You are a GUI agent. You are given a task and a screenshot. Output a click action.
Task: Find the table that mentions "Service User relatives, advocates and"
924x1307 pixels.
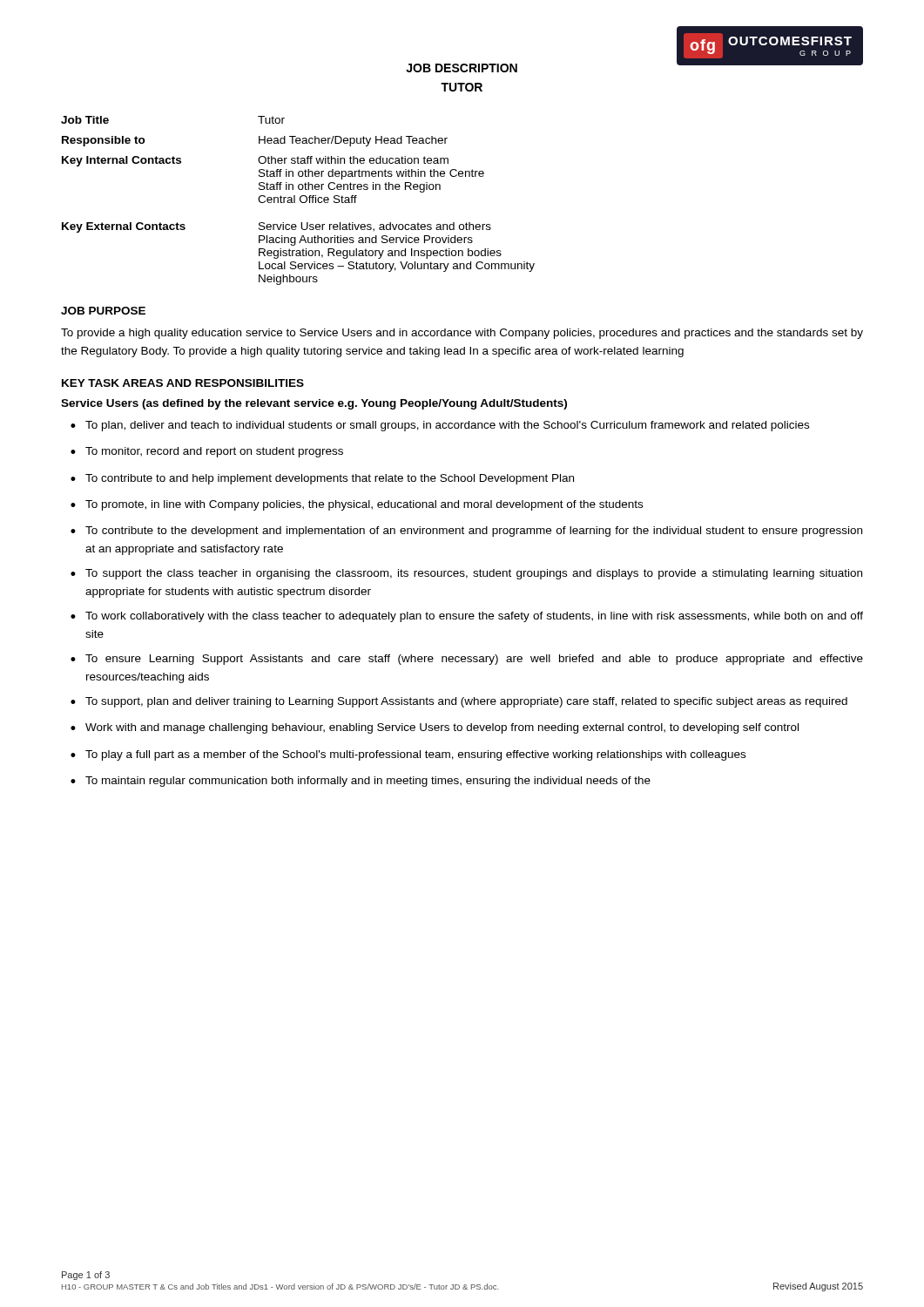tap(462, 199)
